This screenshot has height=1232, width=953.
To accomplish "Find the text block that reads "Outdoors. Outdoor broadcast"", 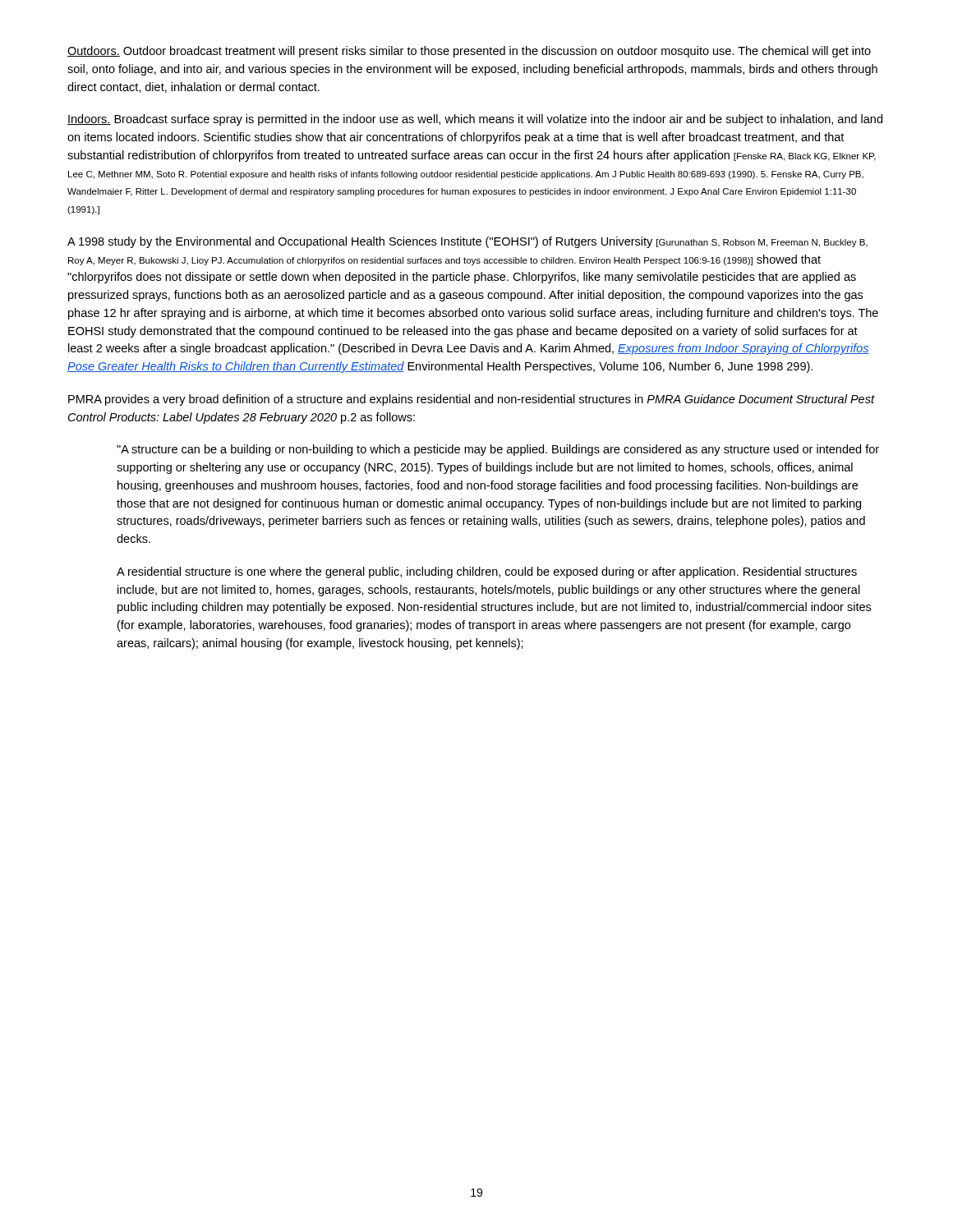I will (x=473, y=69).
